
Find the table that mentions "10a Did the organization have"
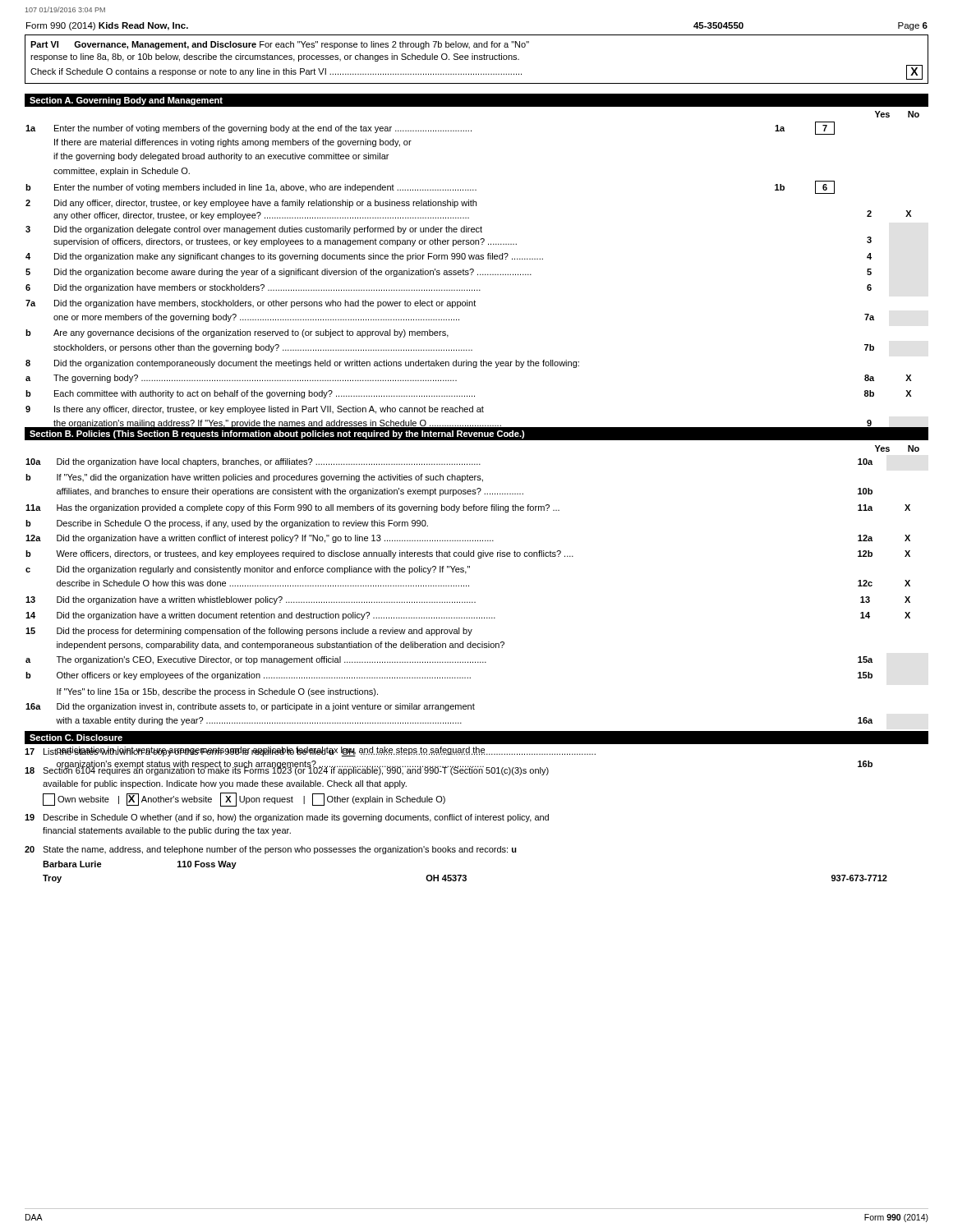(476, 614)
